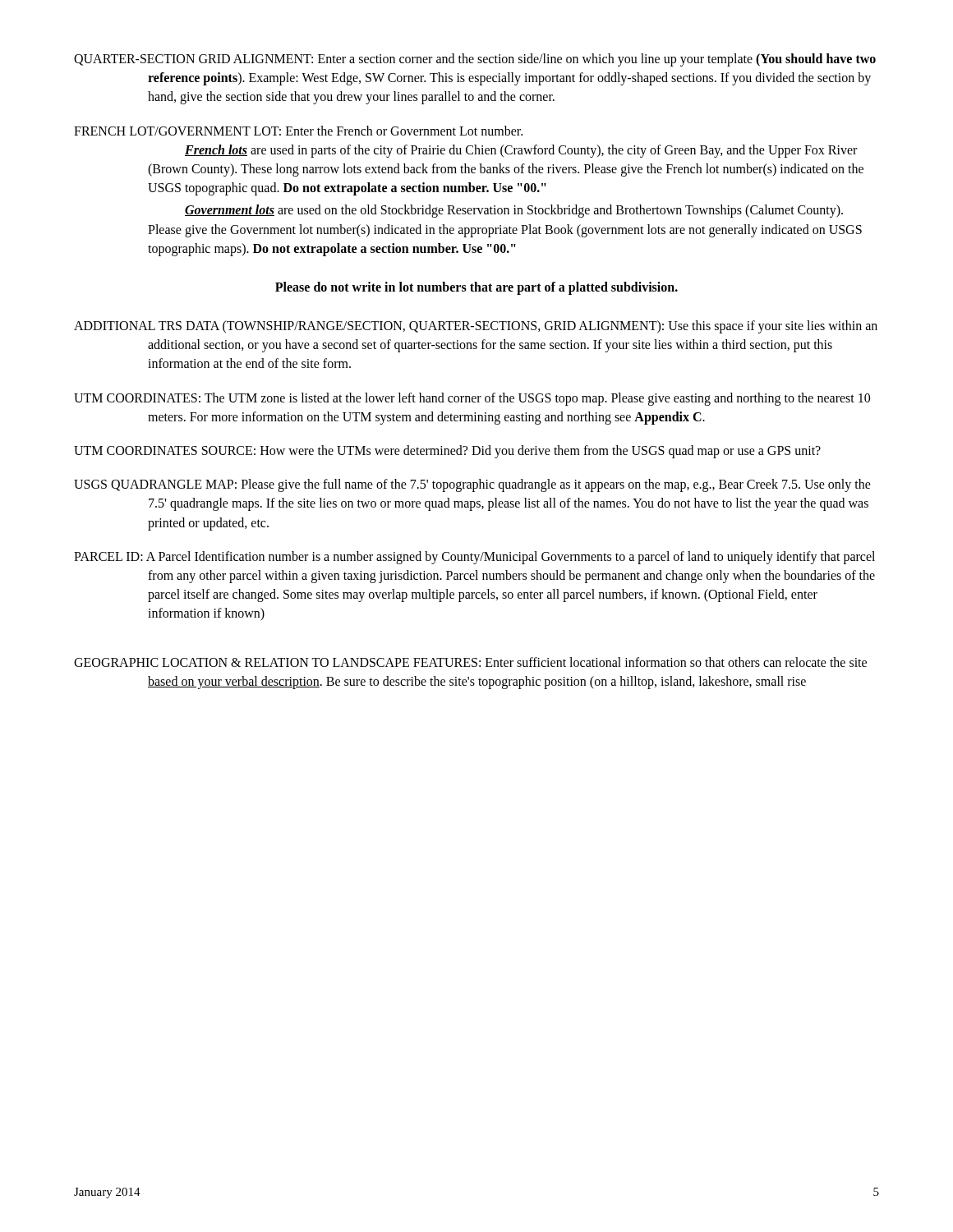Navigate to the block starting "QUARTER-SECTION GRID ALIGNMENT: Enter a section corner"
This screenshot has width=953, height=1232.
click(x=476, y=78)
